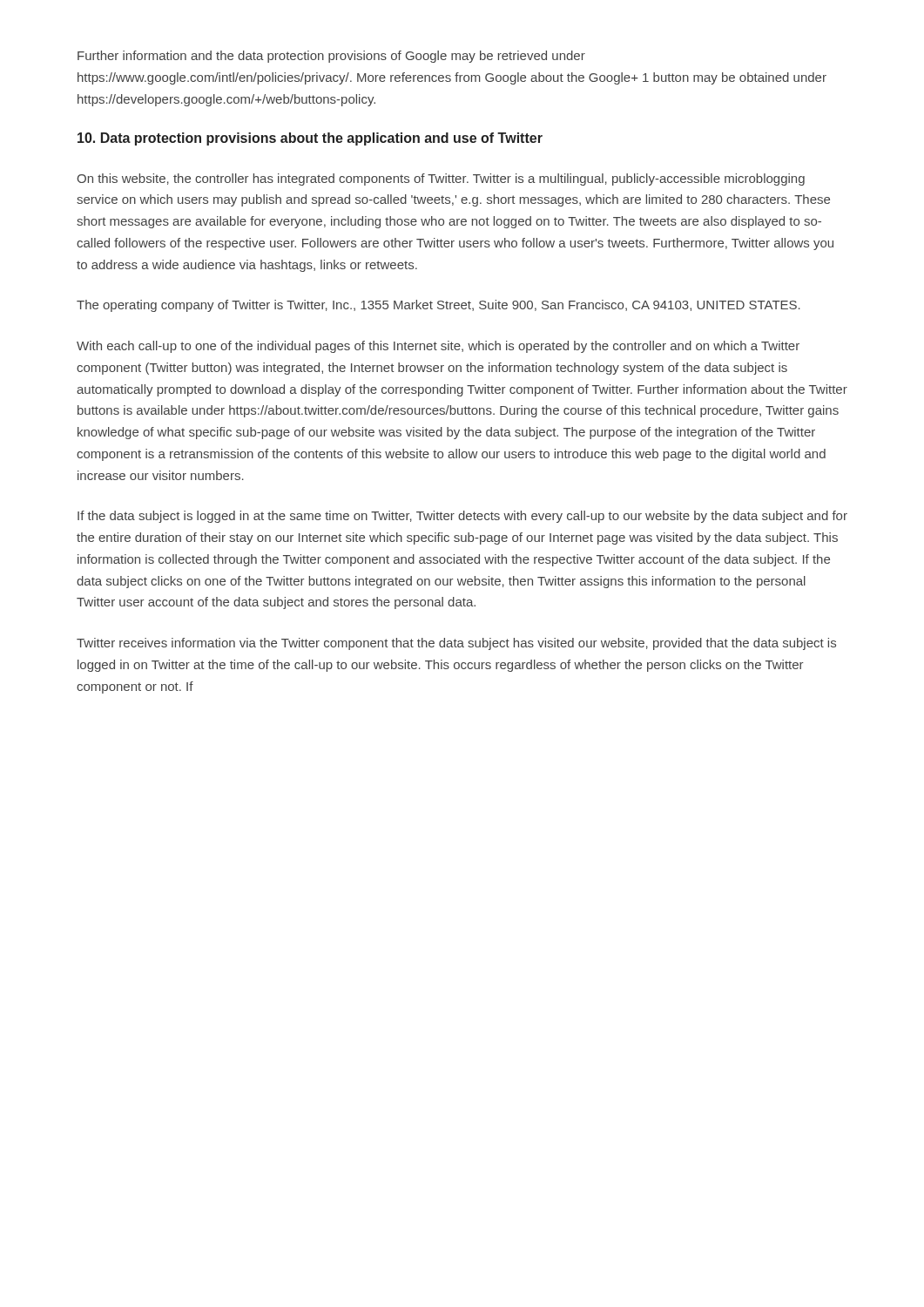Navigate to the element starting "Further information and the data protection provisions"

(452, 77)
